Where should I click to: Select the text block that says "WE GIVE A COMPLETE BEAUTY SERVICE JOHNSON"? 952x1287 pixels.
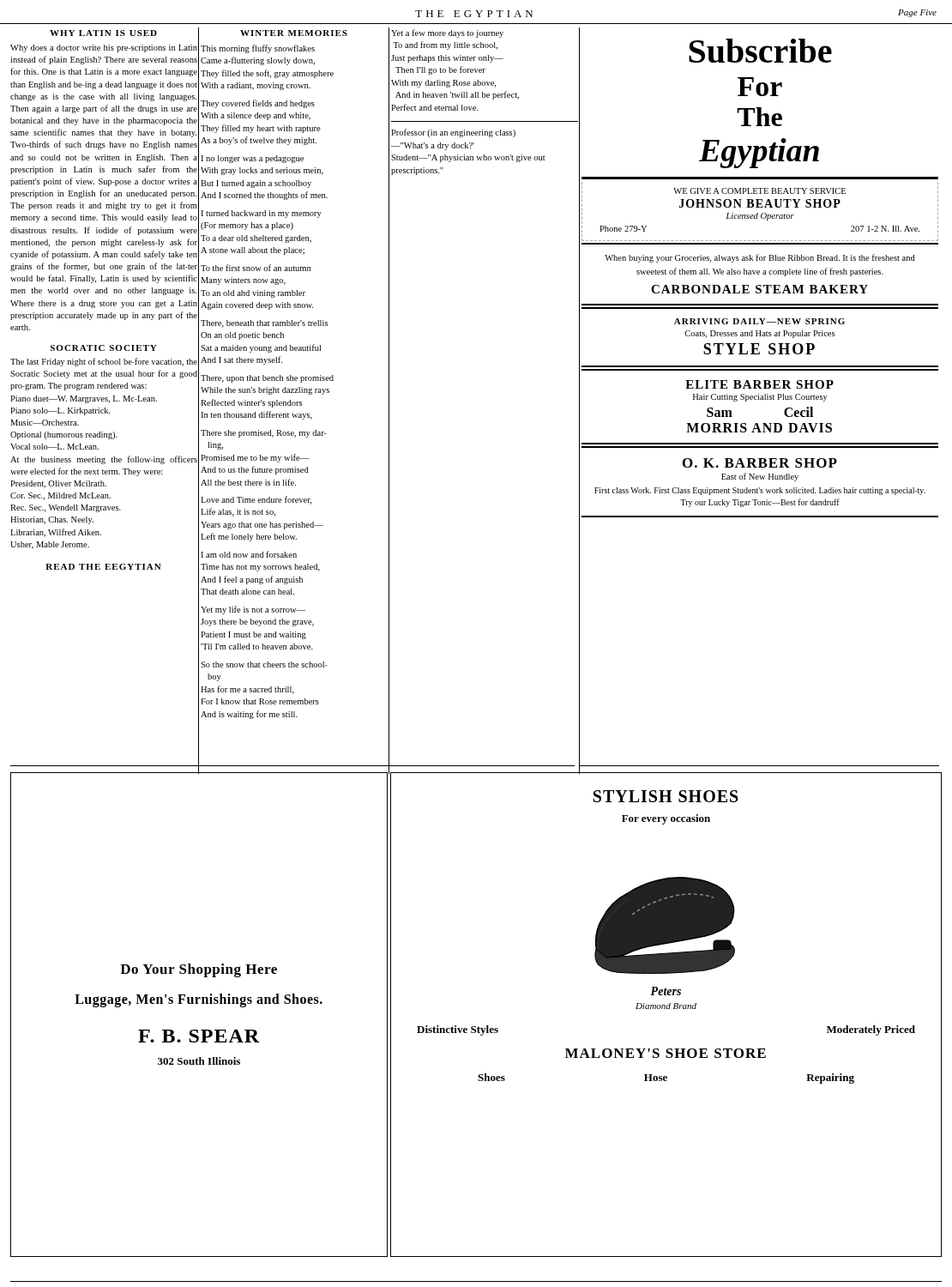click(x=760, y=210)
